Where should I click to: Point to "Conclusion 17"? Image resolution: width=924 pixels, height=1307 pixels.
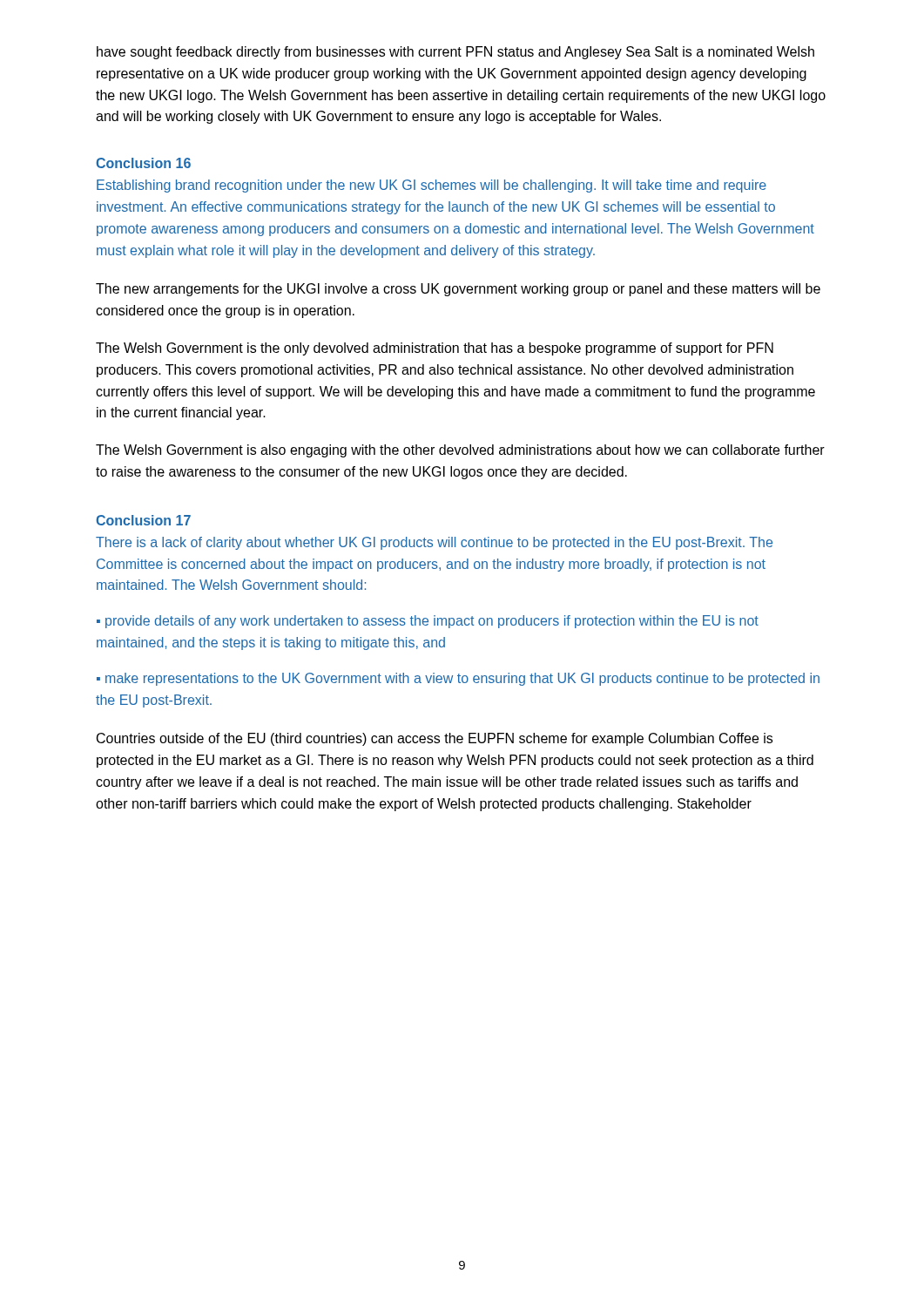(143, 520)
